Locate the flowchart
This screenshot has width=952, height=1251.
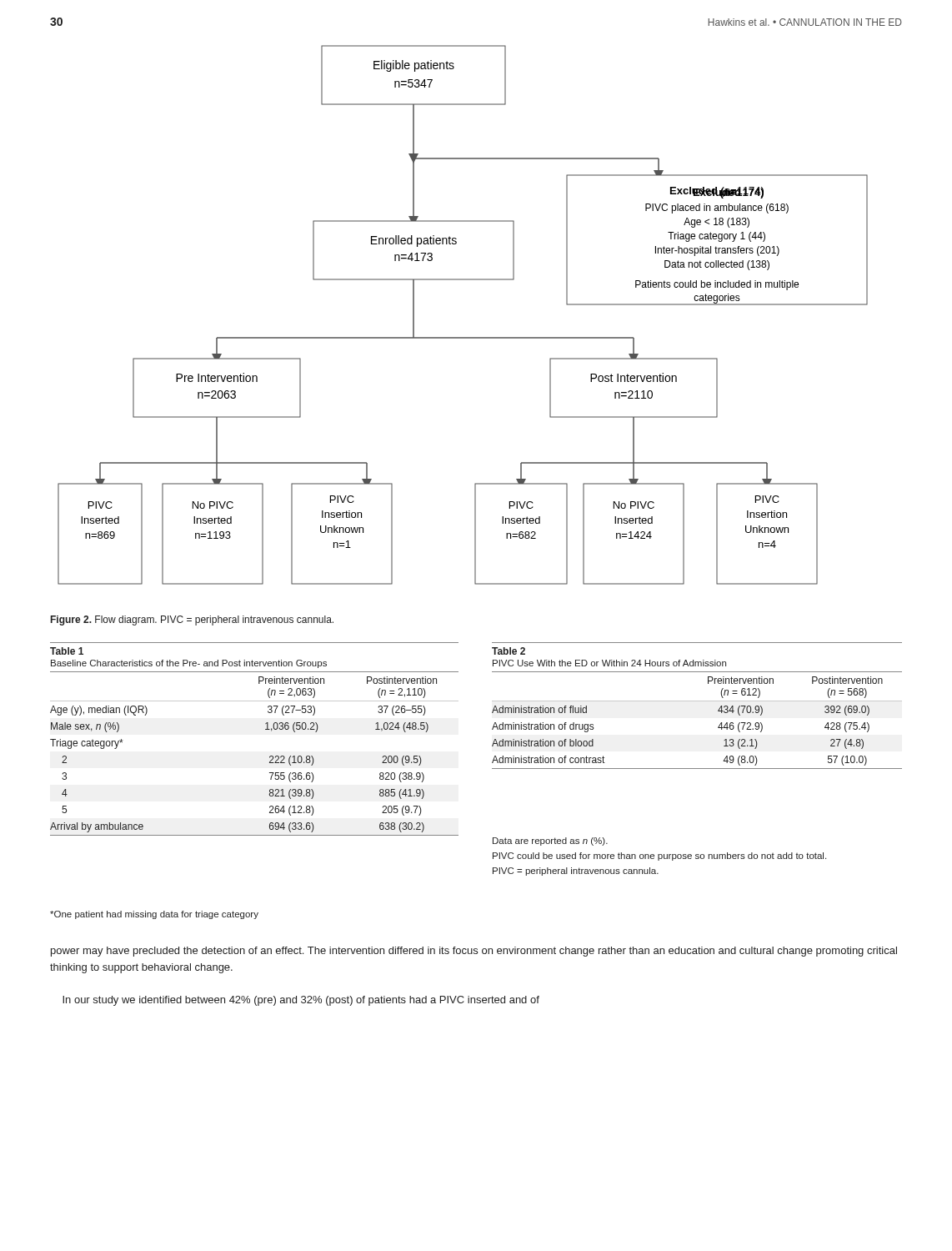pos(476,323)
